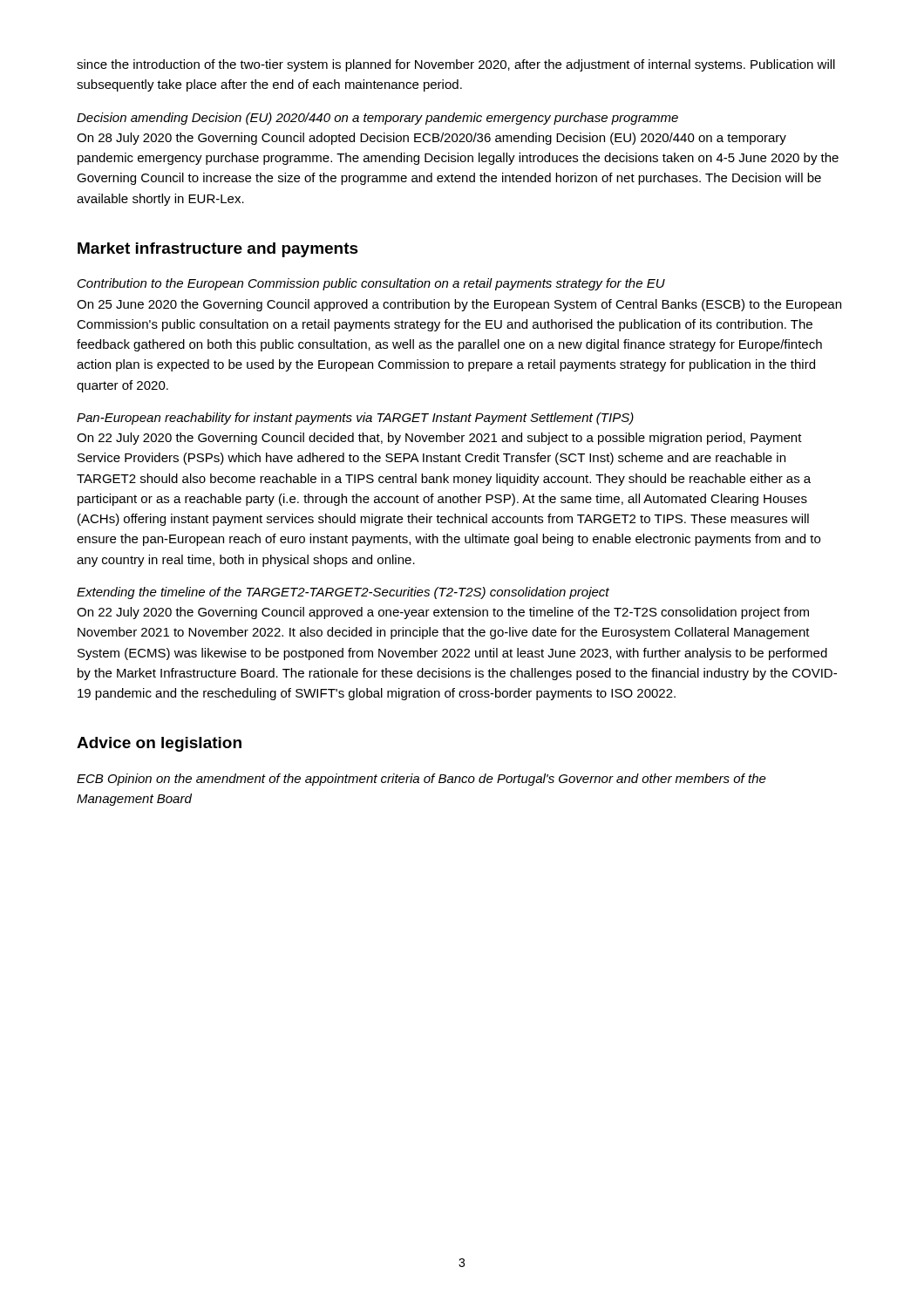This screenshot has height=1308, width=924.
Task: Click on the block starting "Advice on legislation"
Action: (160, 743)
